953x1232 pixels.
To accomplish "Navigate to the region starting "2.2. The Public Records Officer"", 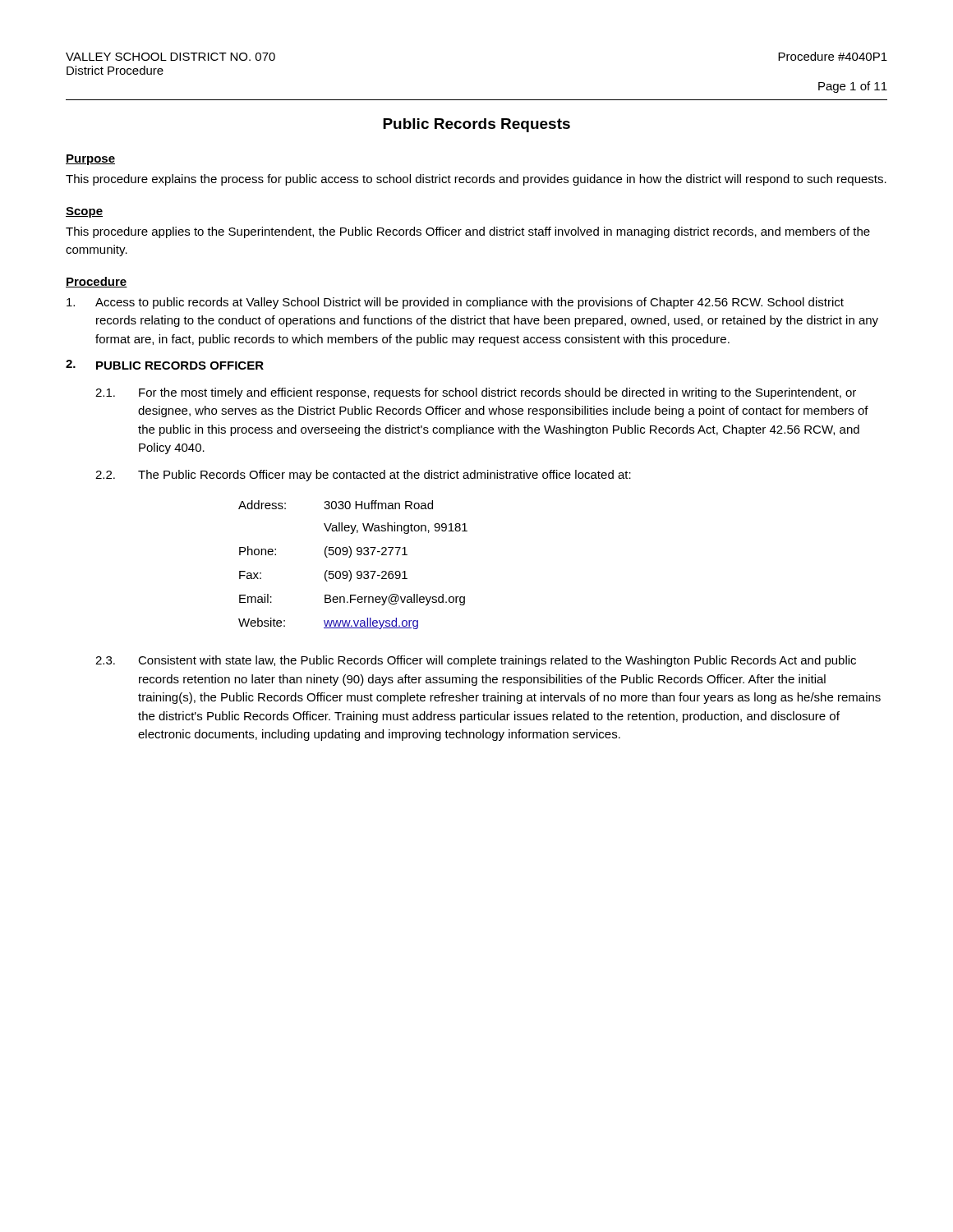I will 363,476.
